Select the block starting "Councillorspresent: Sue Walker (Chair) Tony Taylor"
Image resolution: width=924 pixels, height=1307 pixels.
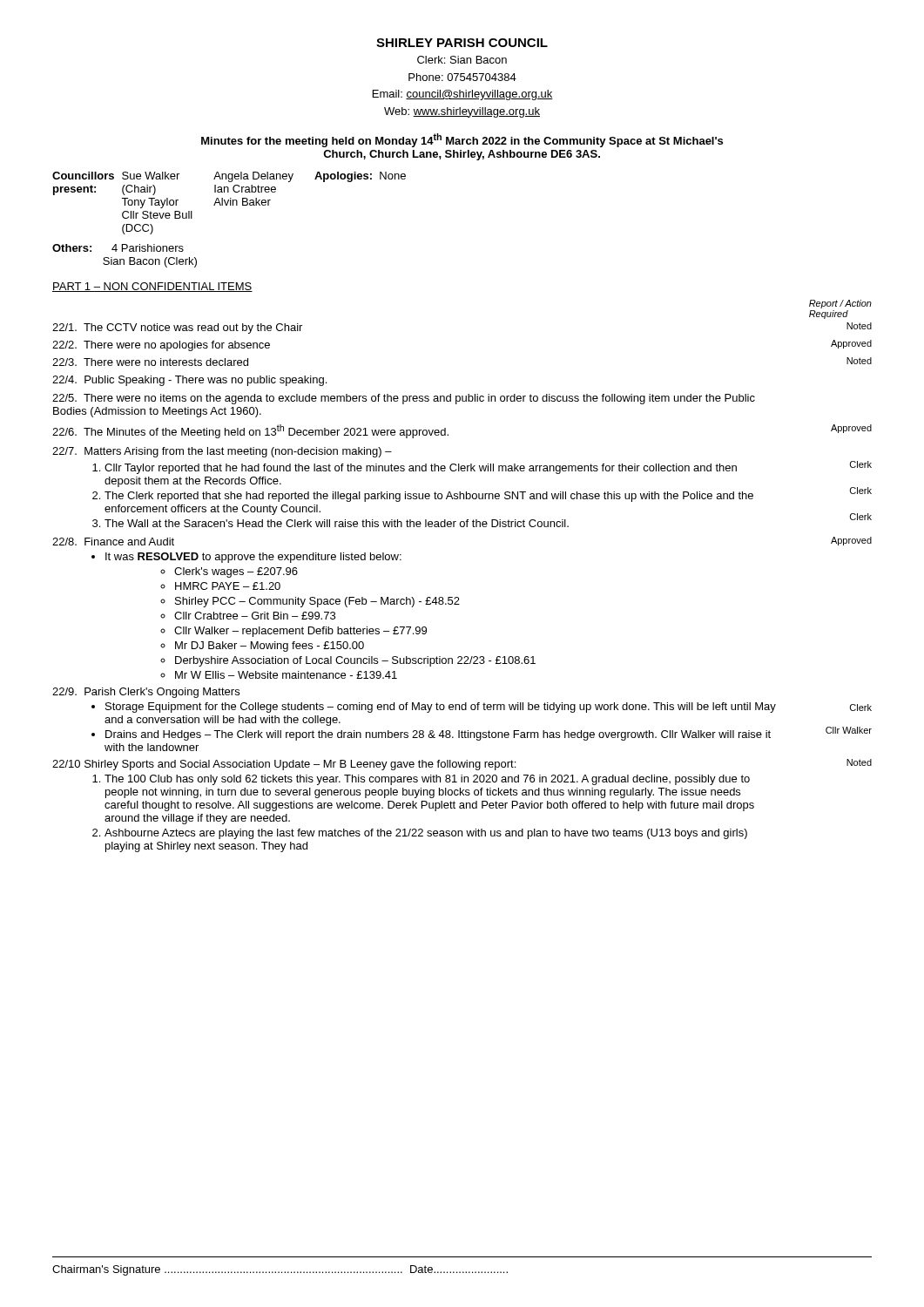click(x=240, y=202)
